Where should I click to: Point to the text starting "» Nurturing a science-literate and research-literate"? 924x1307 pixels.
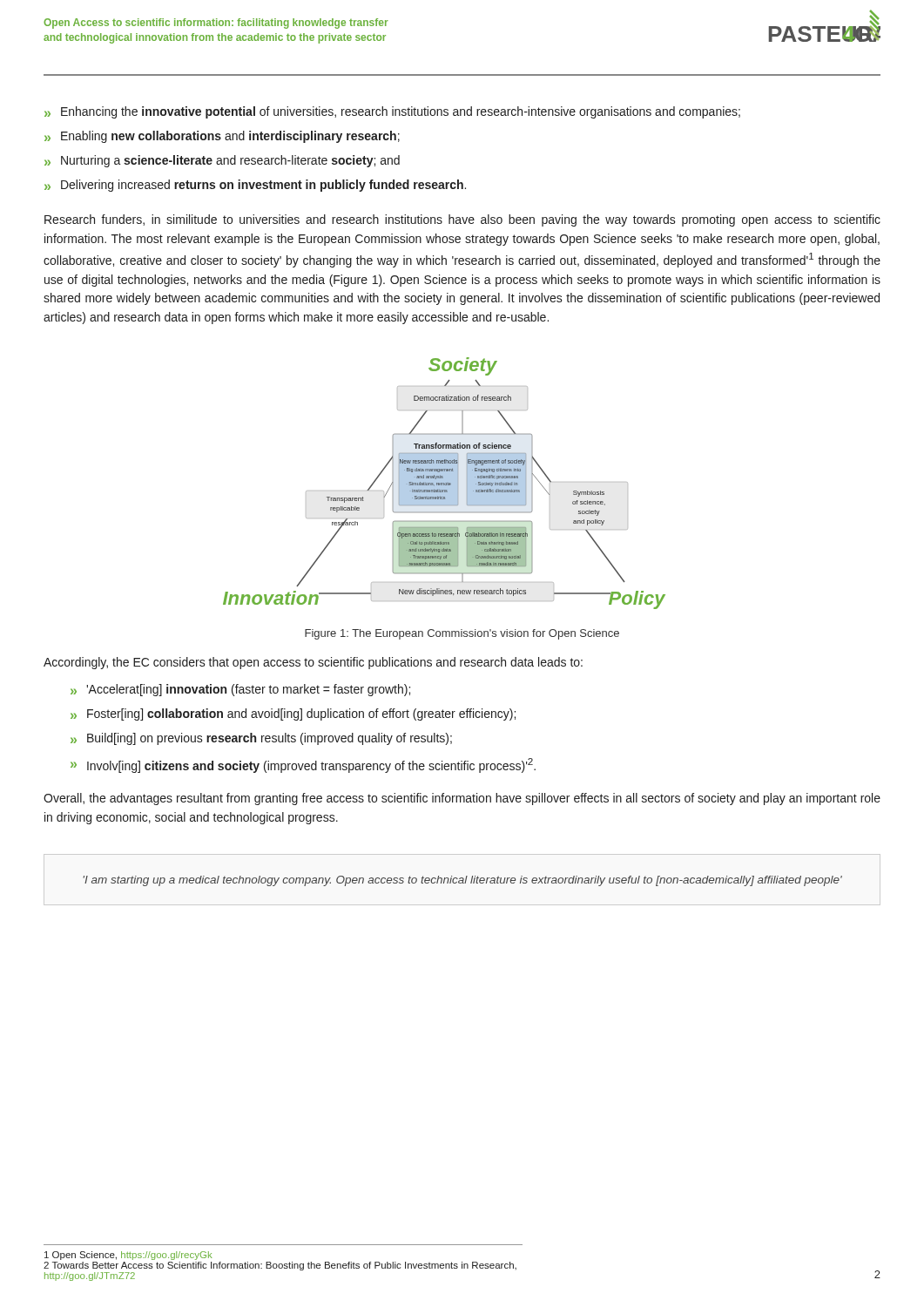222,162
